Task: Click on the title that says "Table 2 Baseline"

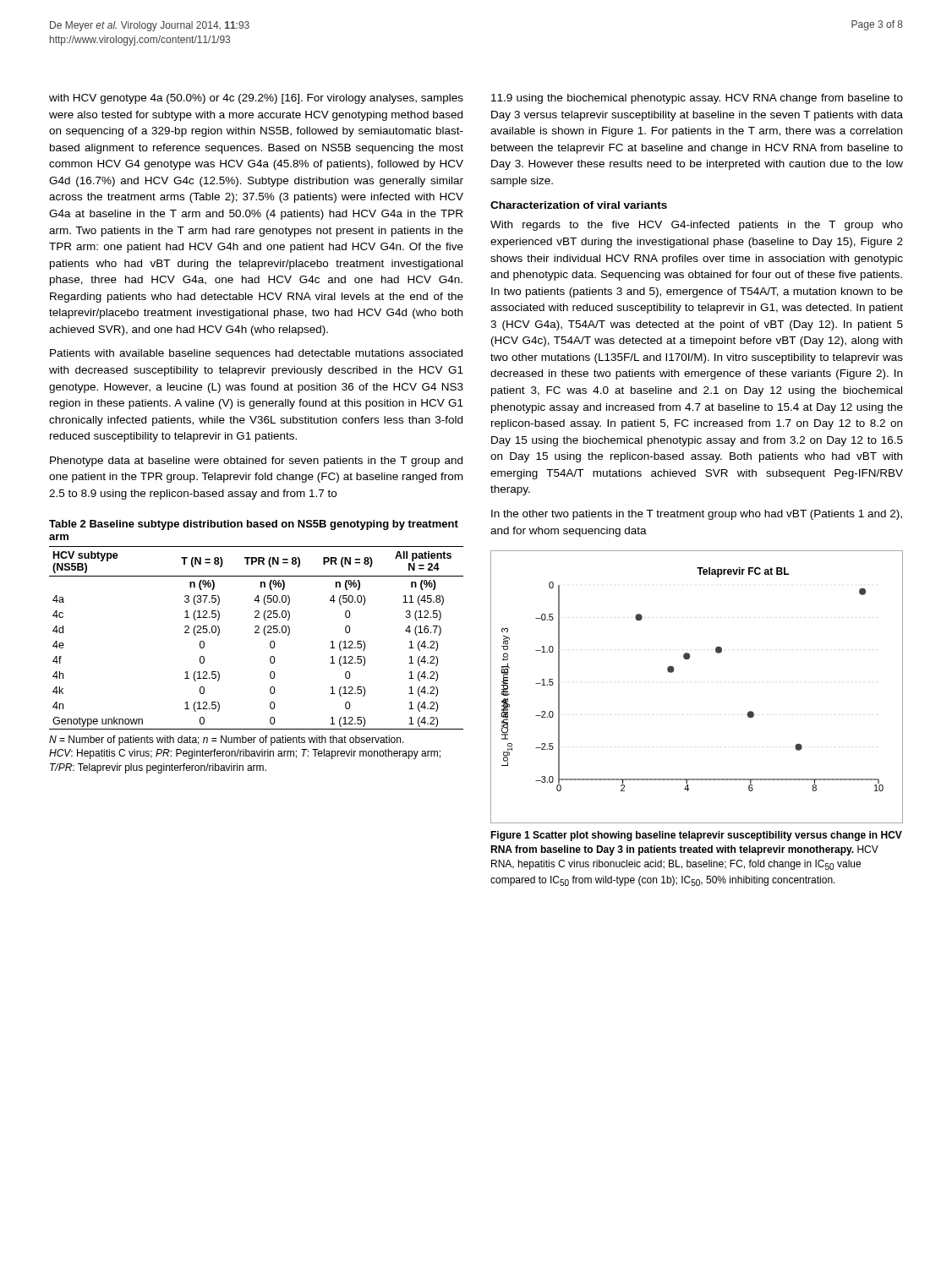Action: (x=254, y=530)
